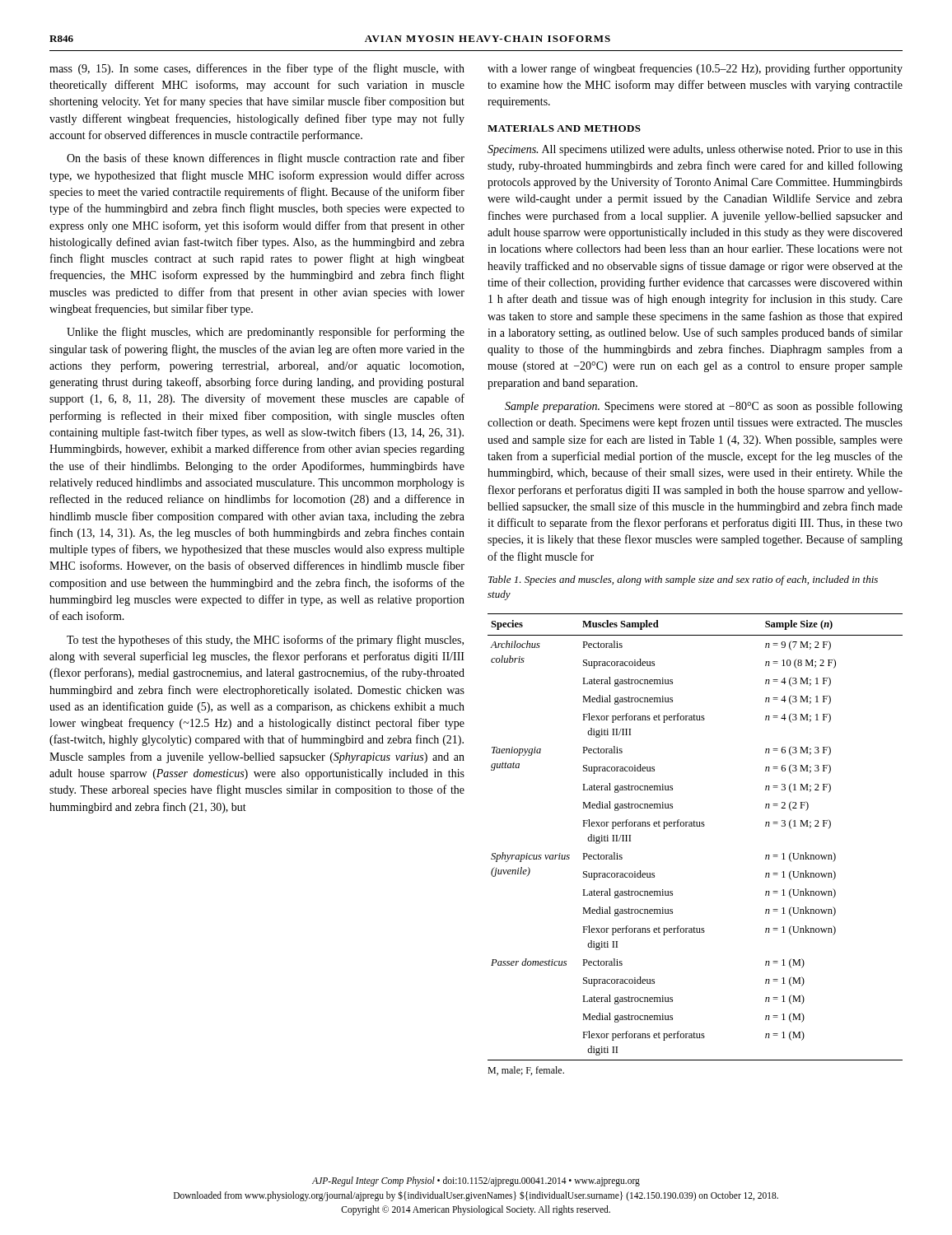Image resolution: width=952 pixels, height=1235 pixels.
Task: Locate the footnote that says "M, male; F, female."
Action: coord(526,1070)
